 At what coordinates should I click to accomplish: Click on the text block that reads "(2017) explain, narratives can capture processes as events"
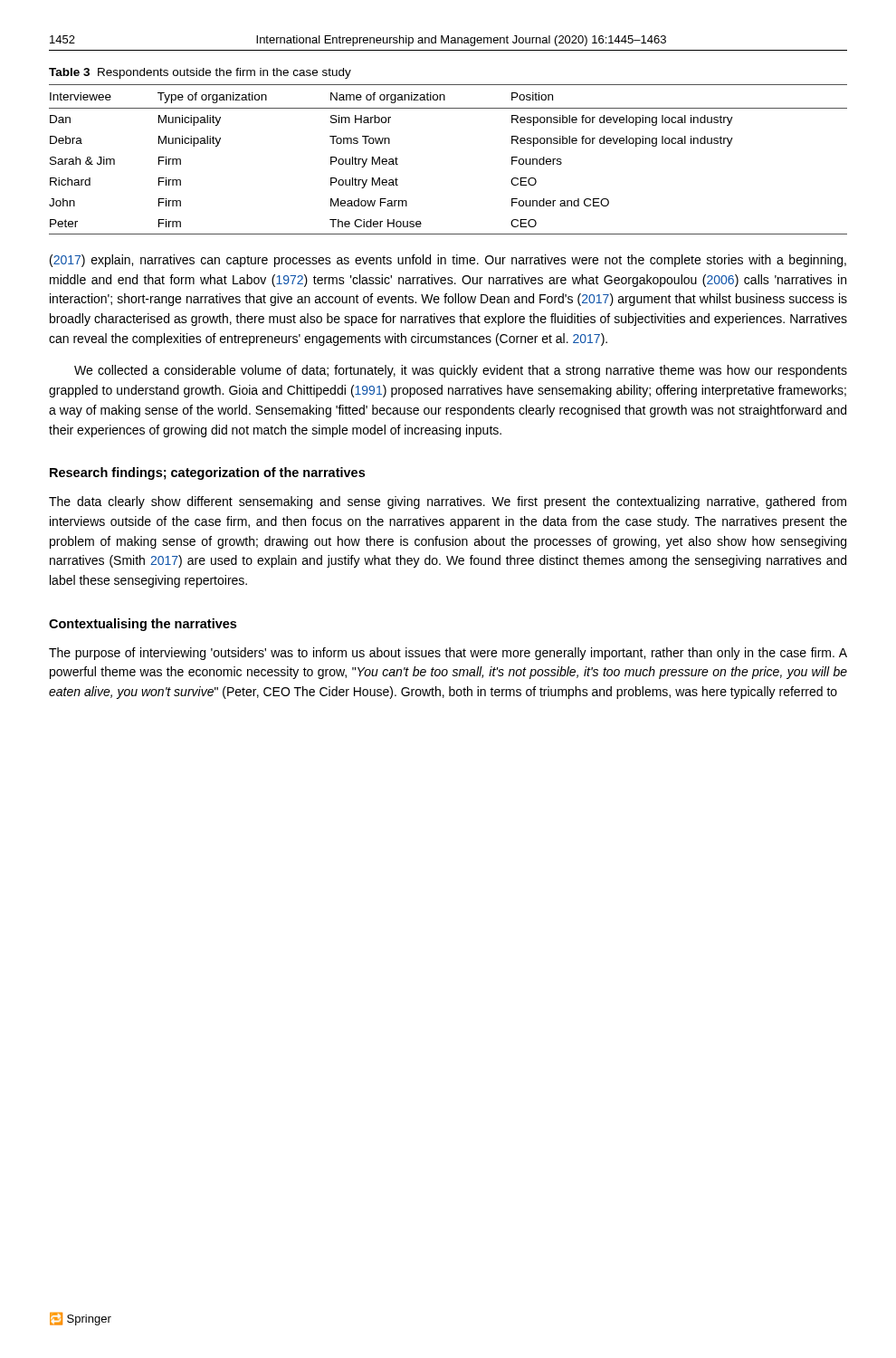pyautogui.click(x=448, y=299)
